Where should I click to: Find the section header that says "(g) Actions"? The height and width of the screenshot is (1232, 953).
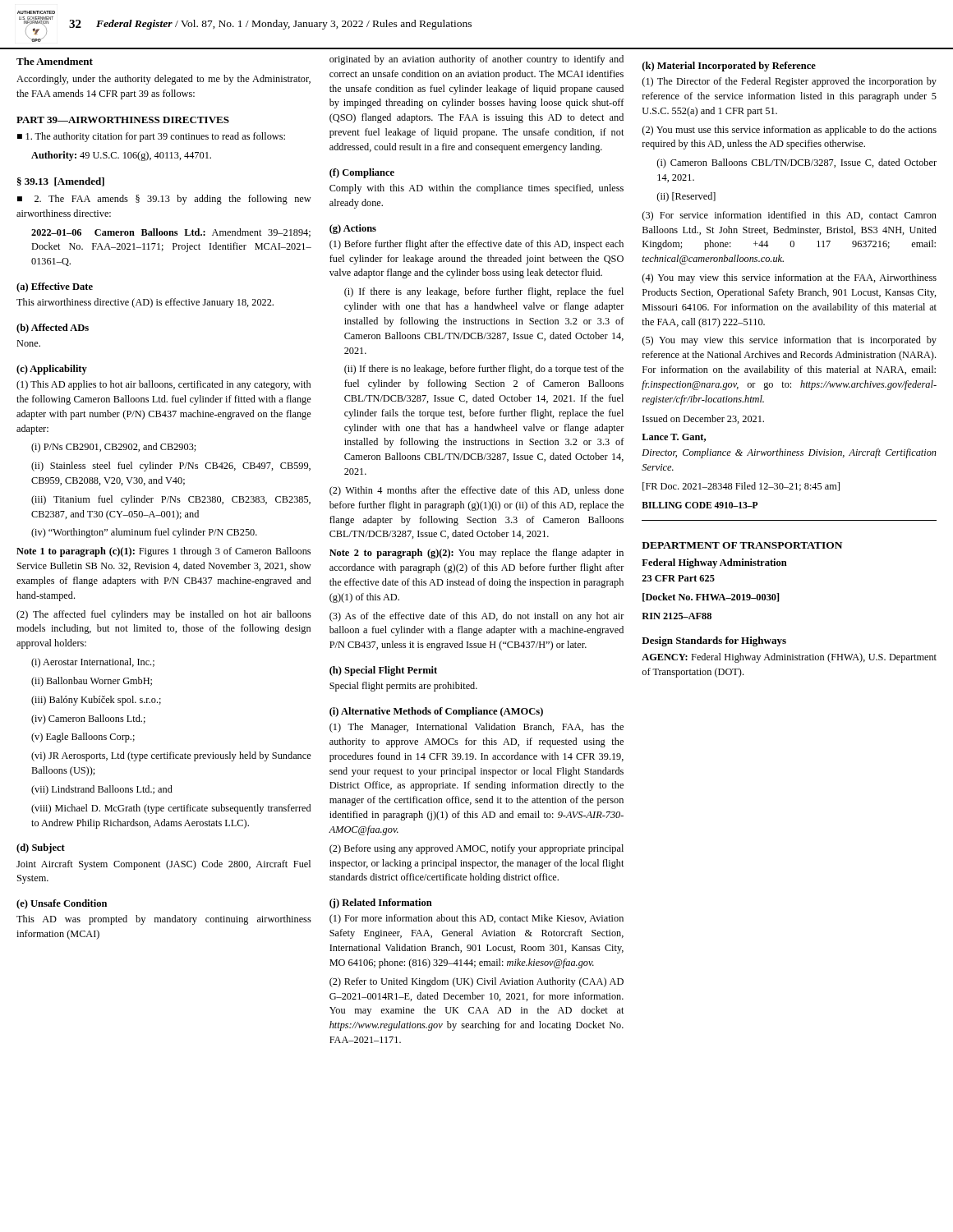(476, 228)
